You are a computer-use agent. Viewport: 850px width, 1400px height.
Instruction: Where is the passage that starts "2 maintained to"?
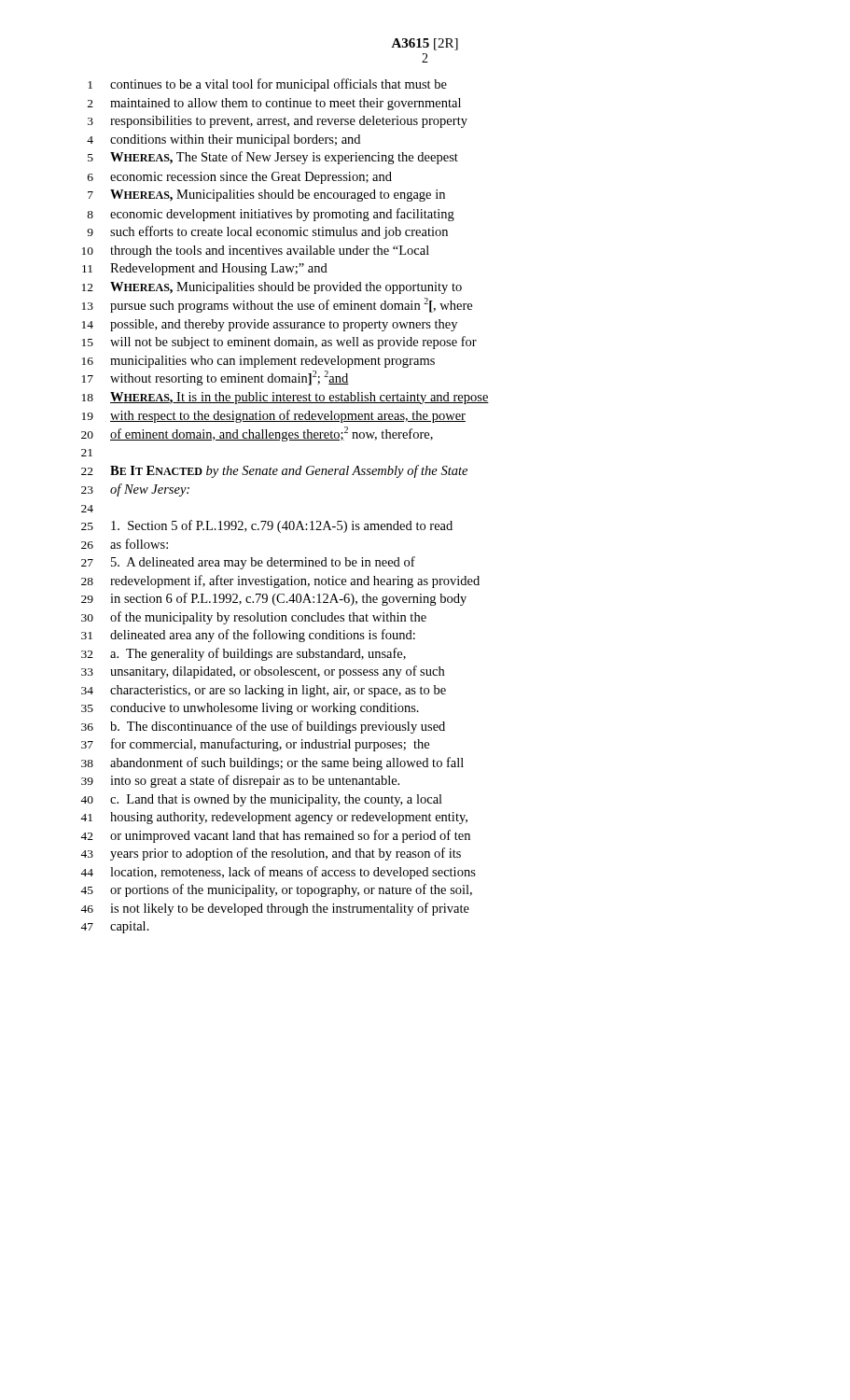(x=425, y=103)
